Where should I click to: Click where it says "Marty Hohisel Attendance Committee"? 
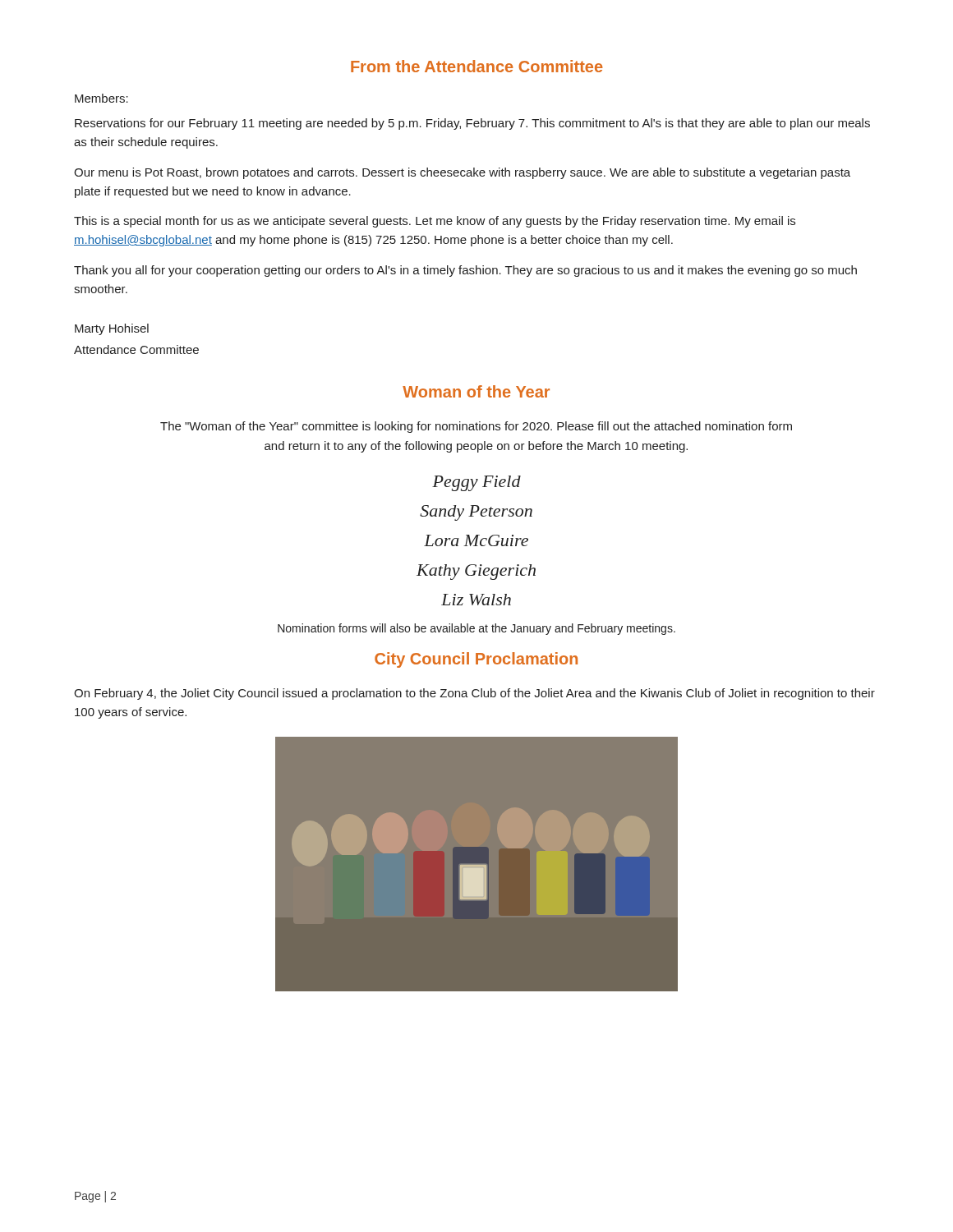pos(137,339)
